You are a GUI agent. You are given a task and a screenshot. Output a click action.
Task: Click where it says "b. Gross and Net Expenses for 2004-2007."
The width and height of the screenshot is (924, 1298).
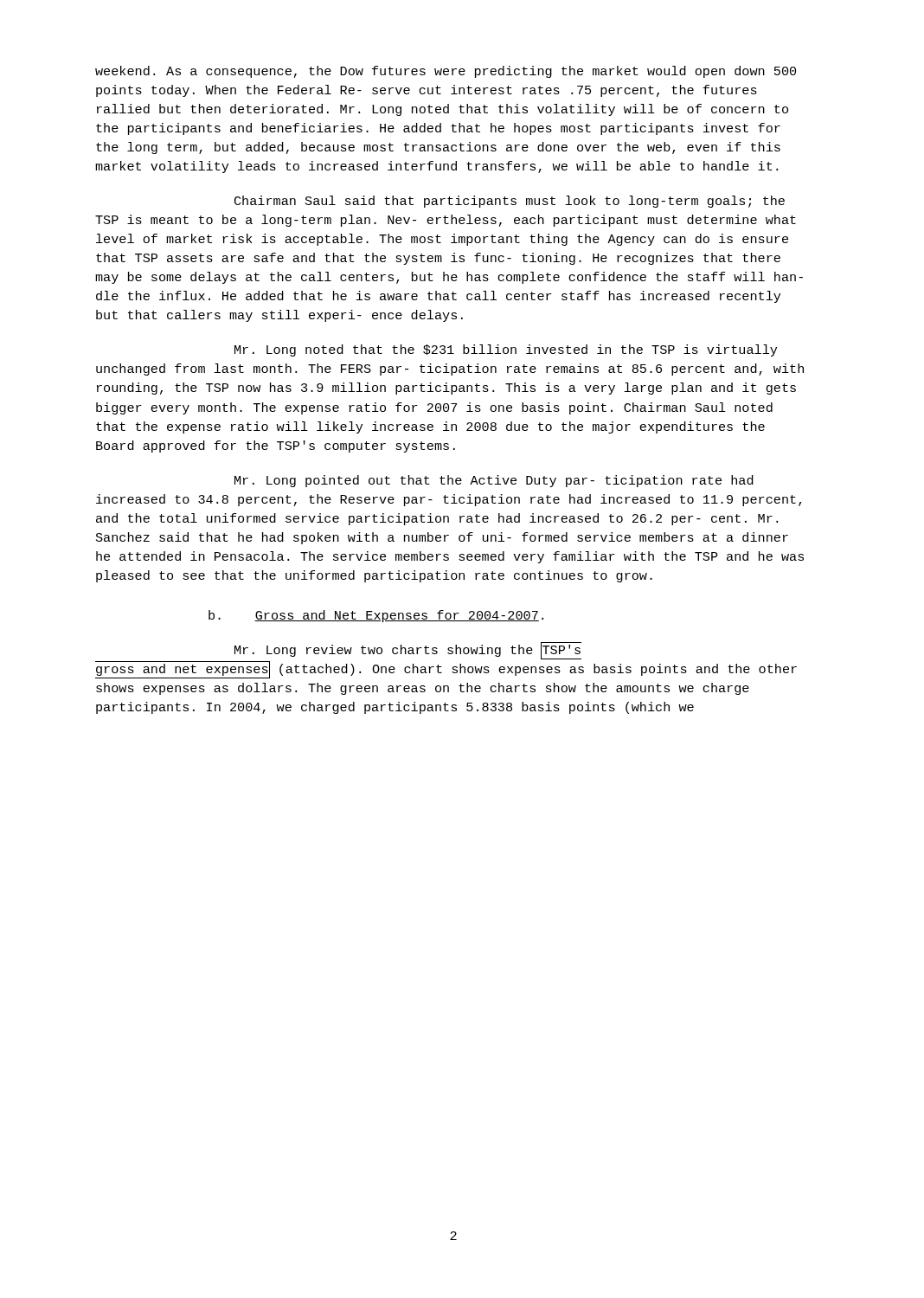click(510, 616)
